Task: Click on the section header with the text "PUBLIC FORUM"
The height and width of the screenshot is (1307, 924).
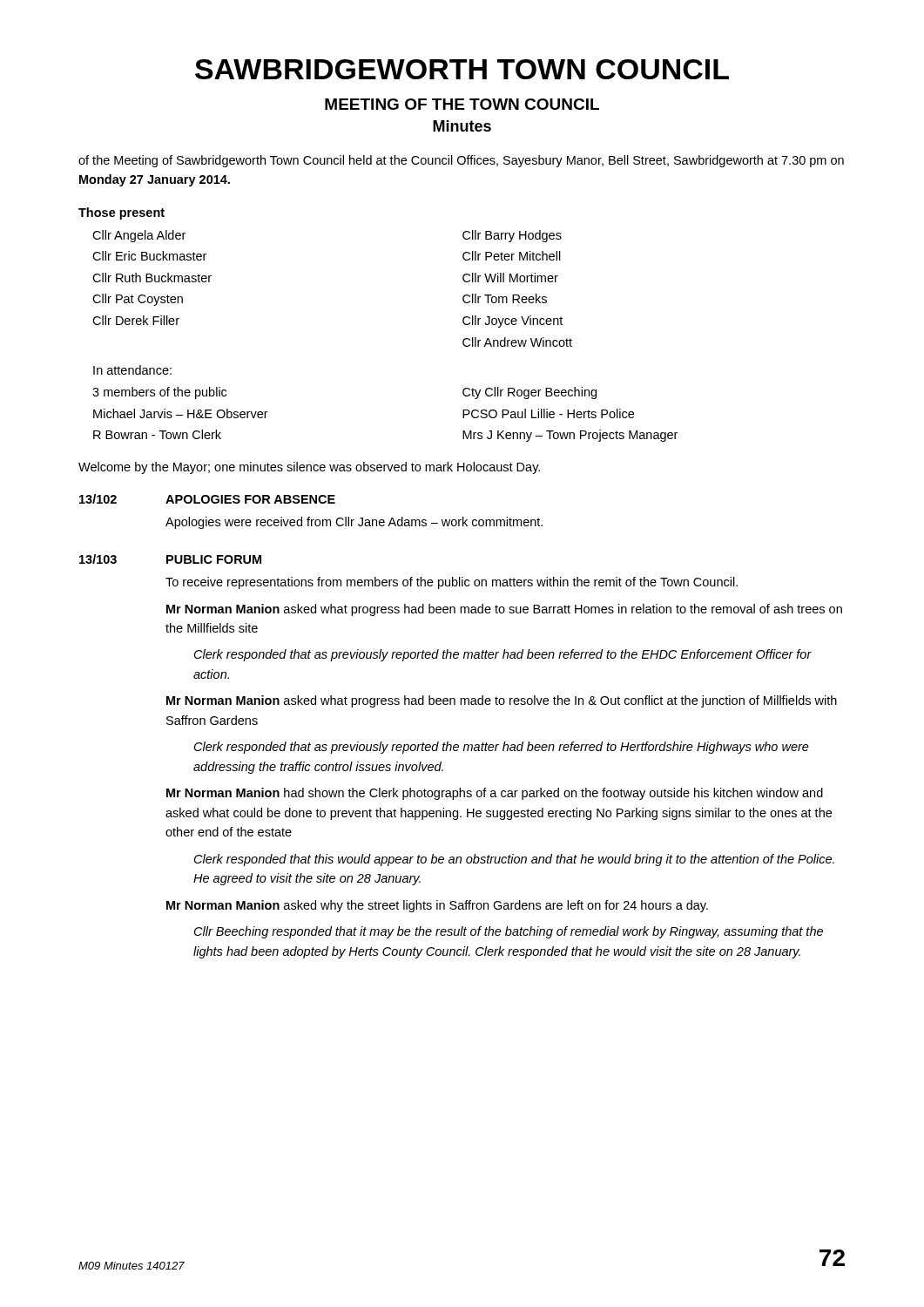Action: (x=214, y=559)
